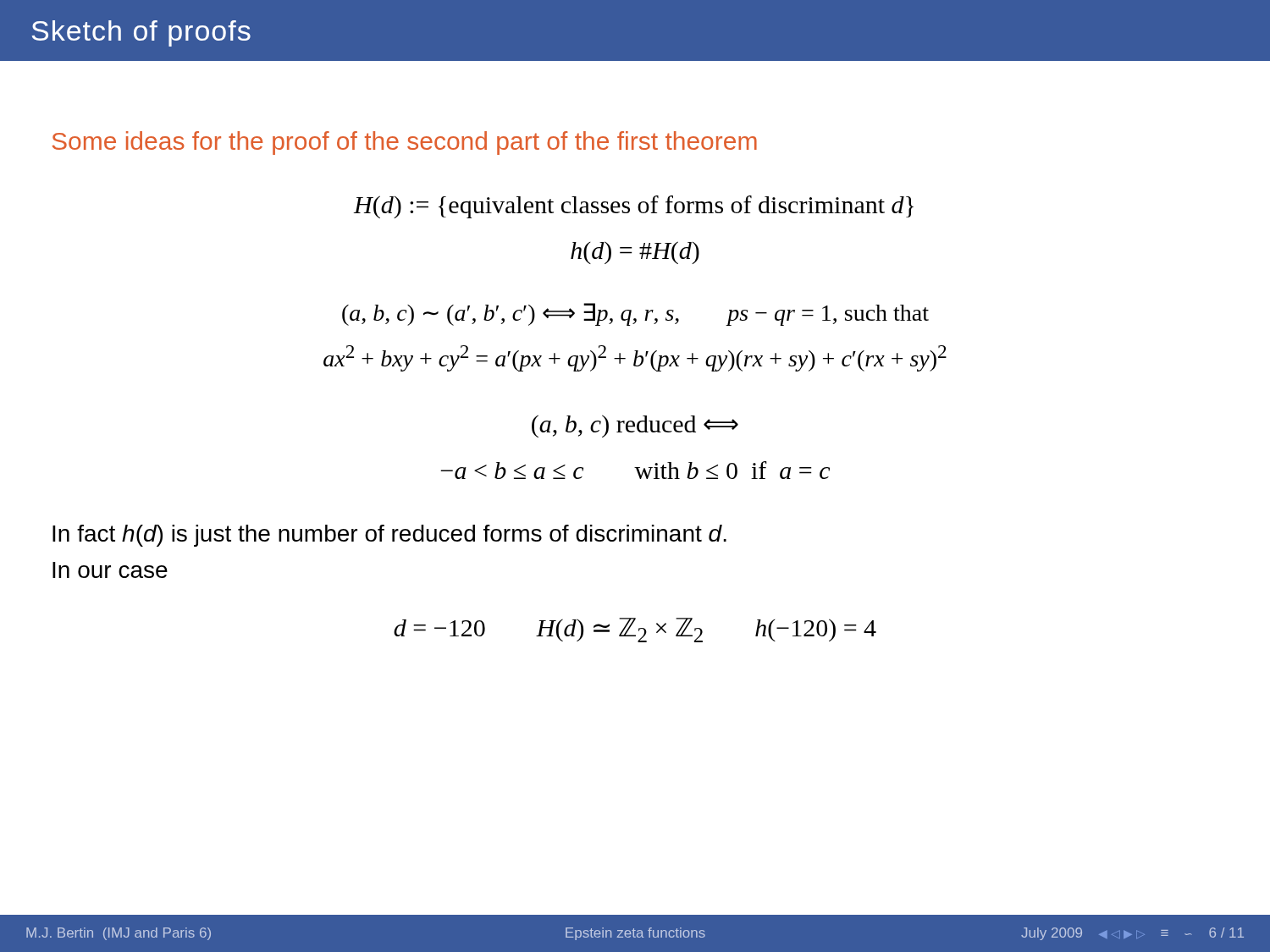Find "(a, b, c) reduced ⟺" on this page
The image size is (1270, 952).
pos(635,423)
